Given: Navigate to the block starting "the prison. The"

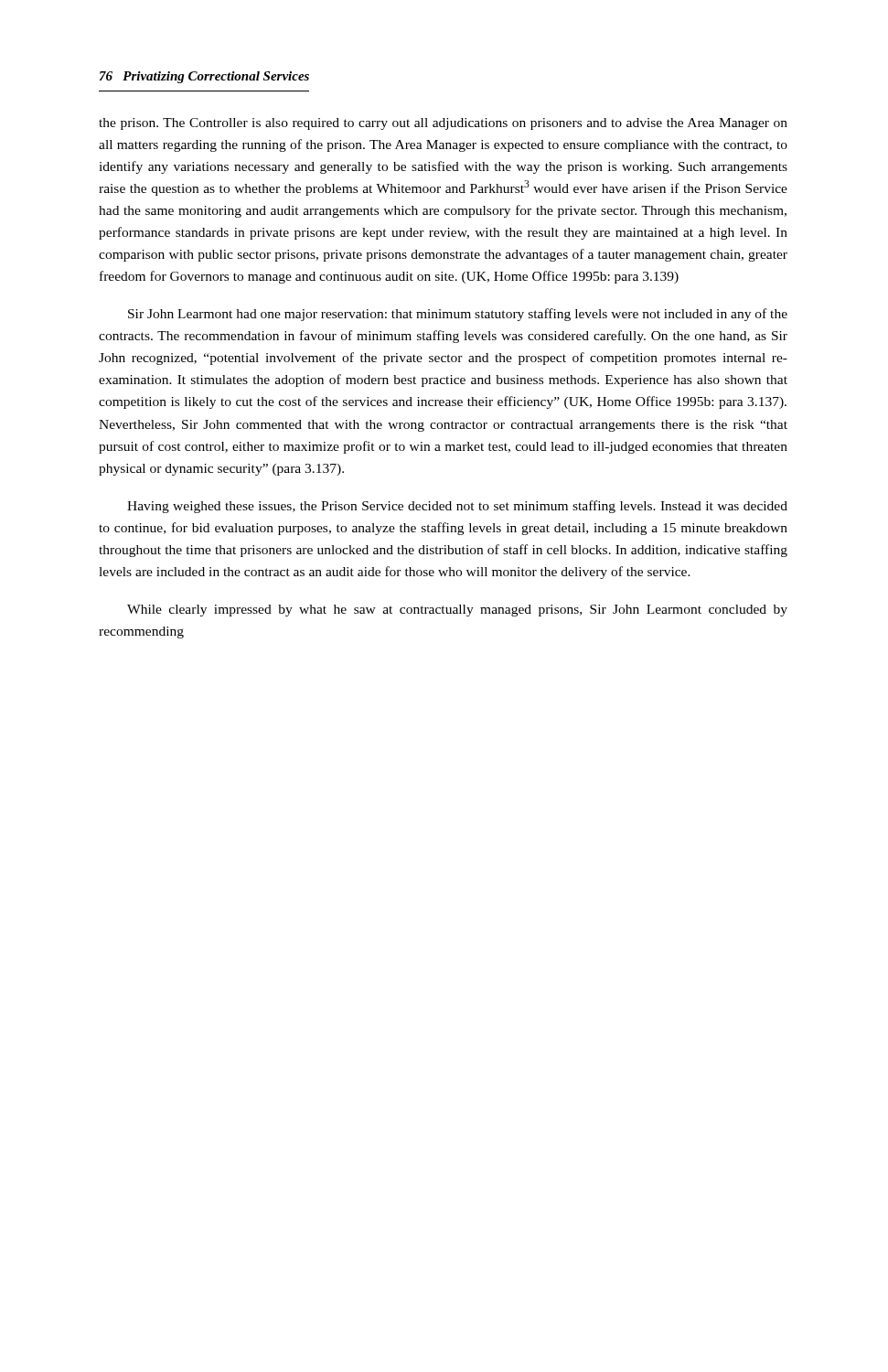Looking at the screenshot, I should point(443,199).
